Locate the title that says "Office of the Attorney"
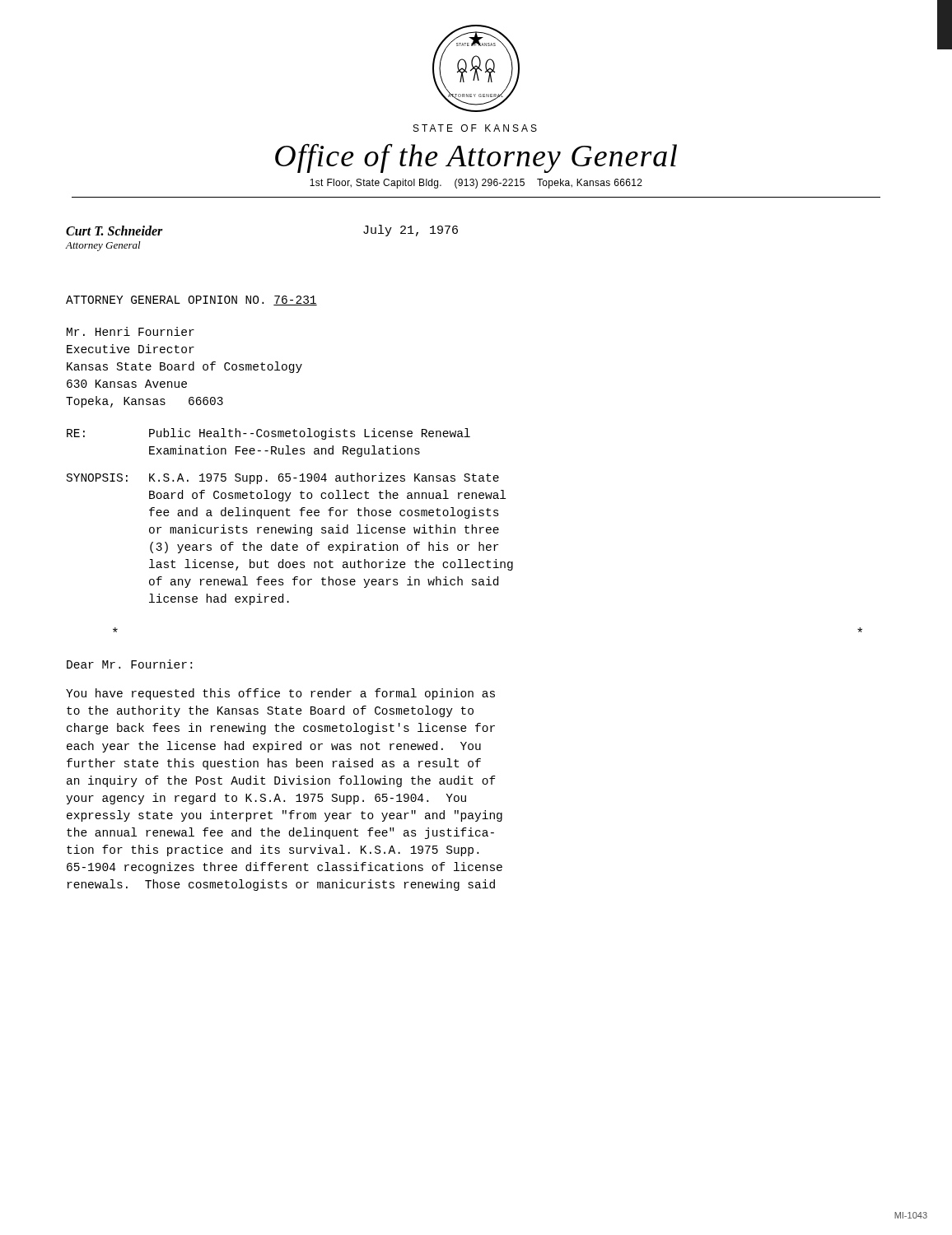 pos(476,156)
